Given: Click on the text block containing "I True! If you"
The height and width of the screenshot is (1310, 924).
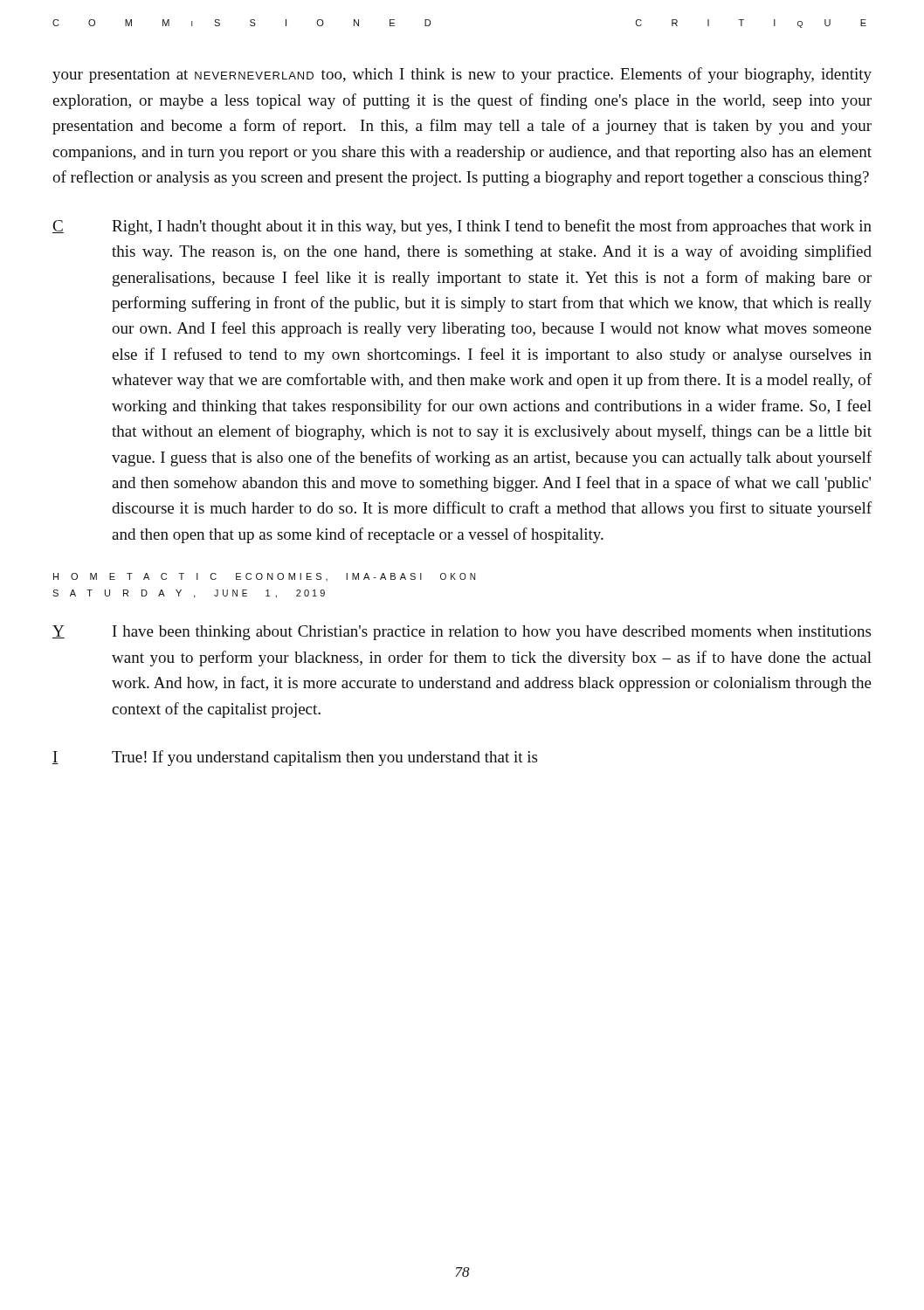Looking at the screenshot, I should pyautogui.click(x=462, y=757).
